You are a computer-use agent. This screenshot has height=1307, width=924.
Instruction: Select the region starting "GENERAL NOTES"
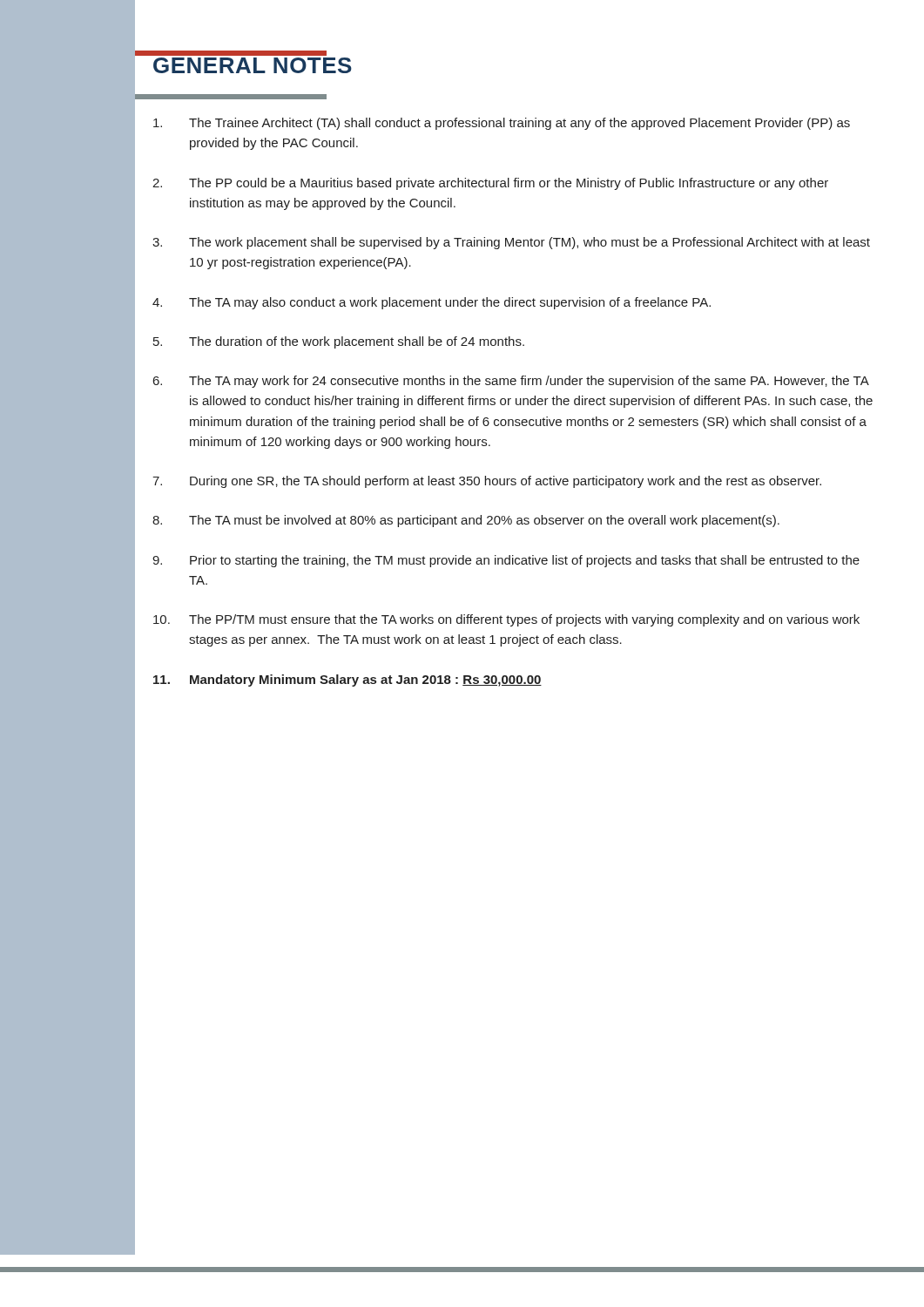point(253,65)
